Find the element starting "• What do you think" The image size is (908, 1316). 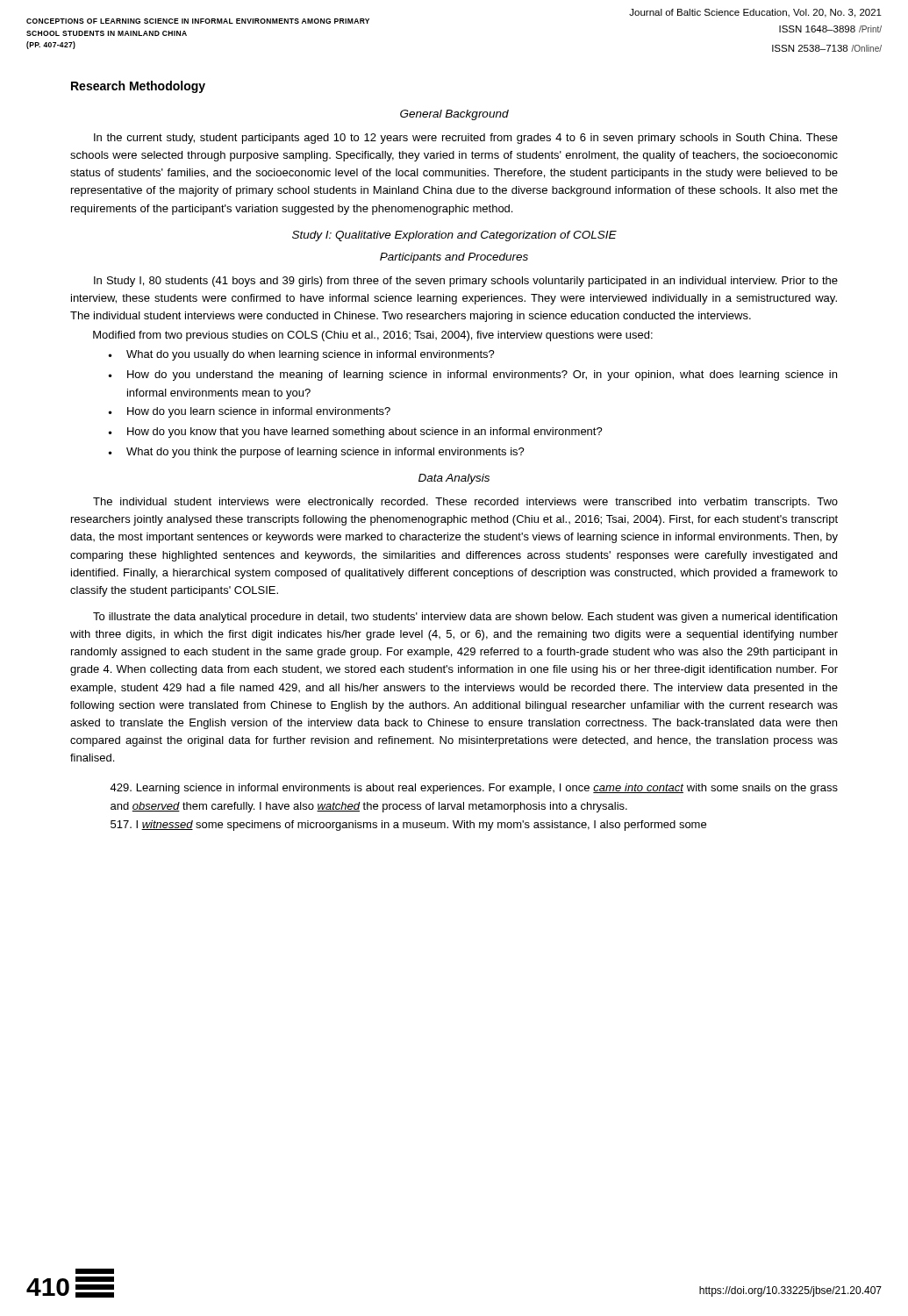[316, 453]
